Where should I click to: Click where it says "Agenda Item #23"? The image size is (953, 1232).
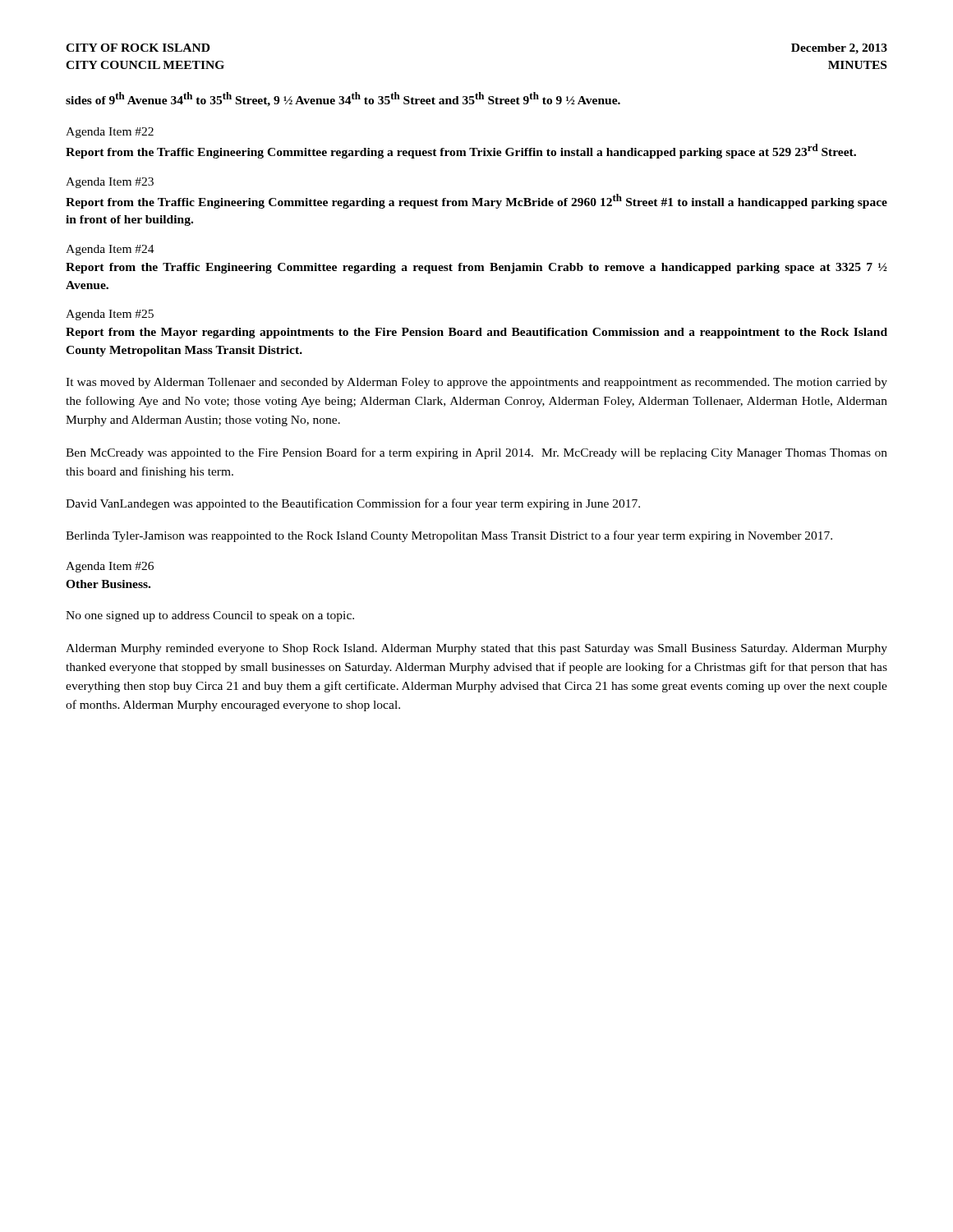pos(110,181)
